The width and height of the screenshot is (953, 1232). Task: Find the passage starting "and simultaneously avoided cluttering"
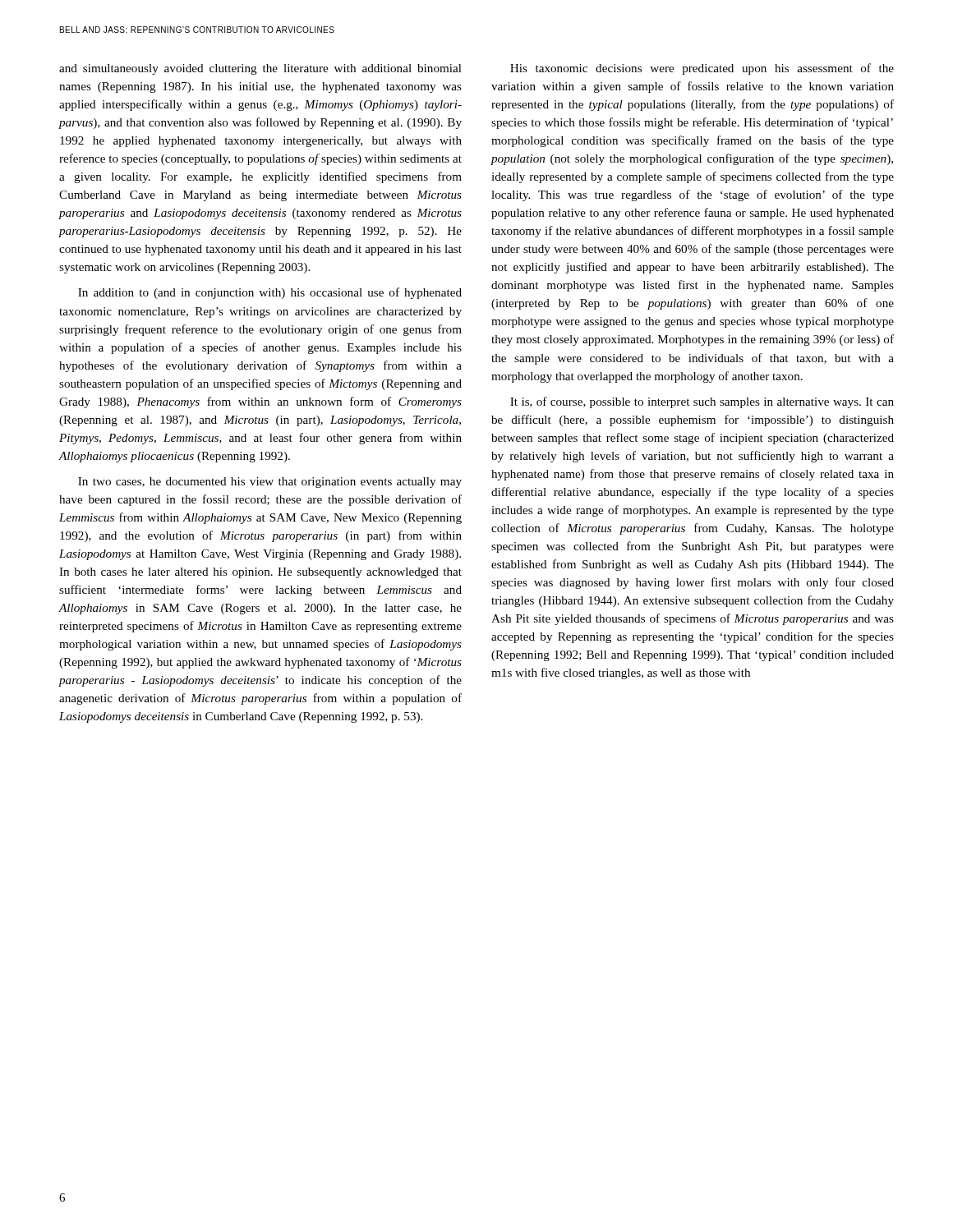click(x=267, y=69)
